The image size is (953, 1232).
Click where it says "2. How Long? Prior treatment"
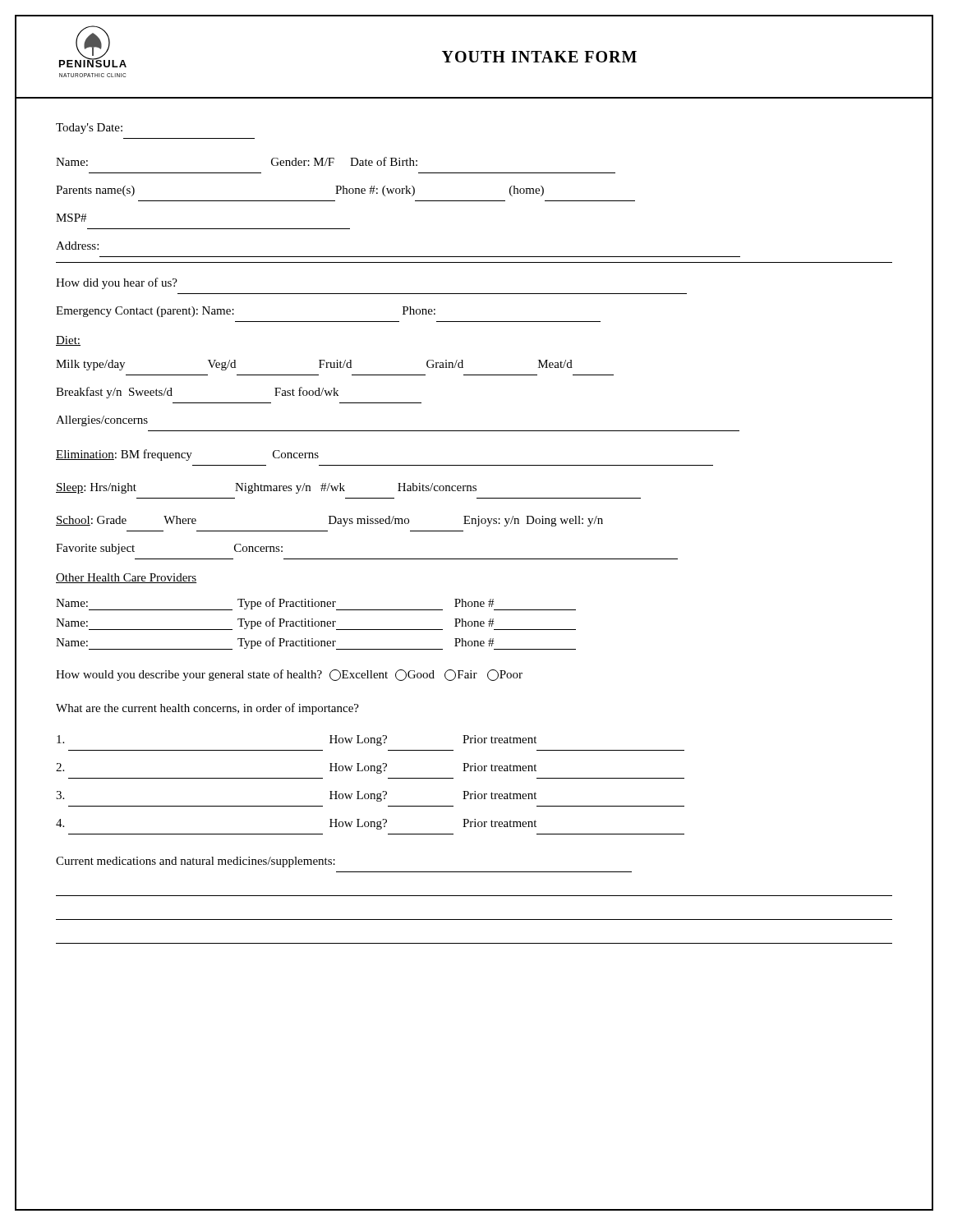pyautogui.click(x=370, y=767)
